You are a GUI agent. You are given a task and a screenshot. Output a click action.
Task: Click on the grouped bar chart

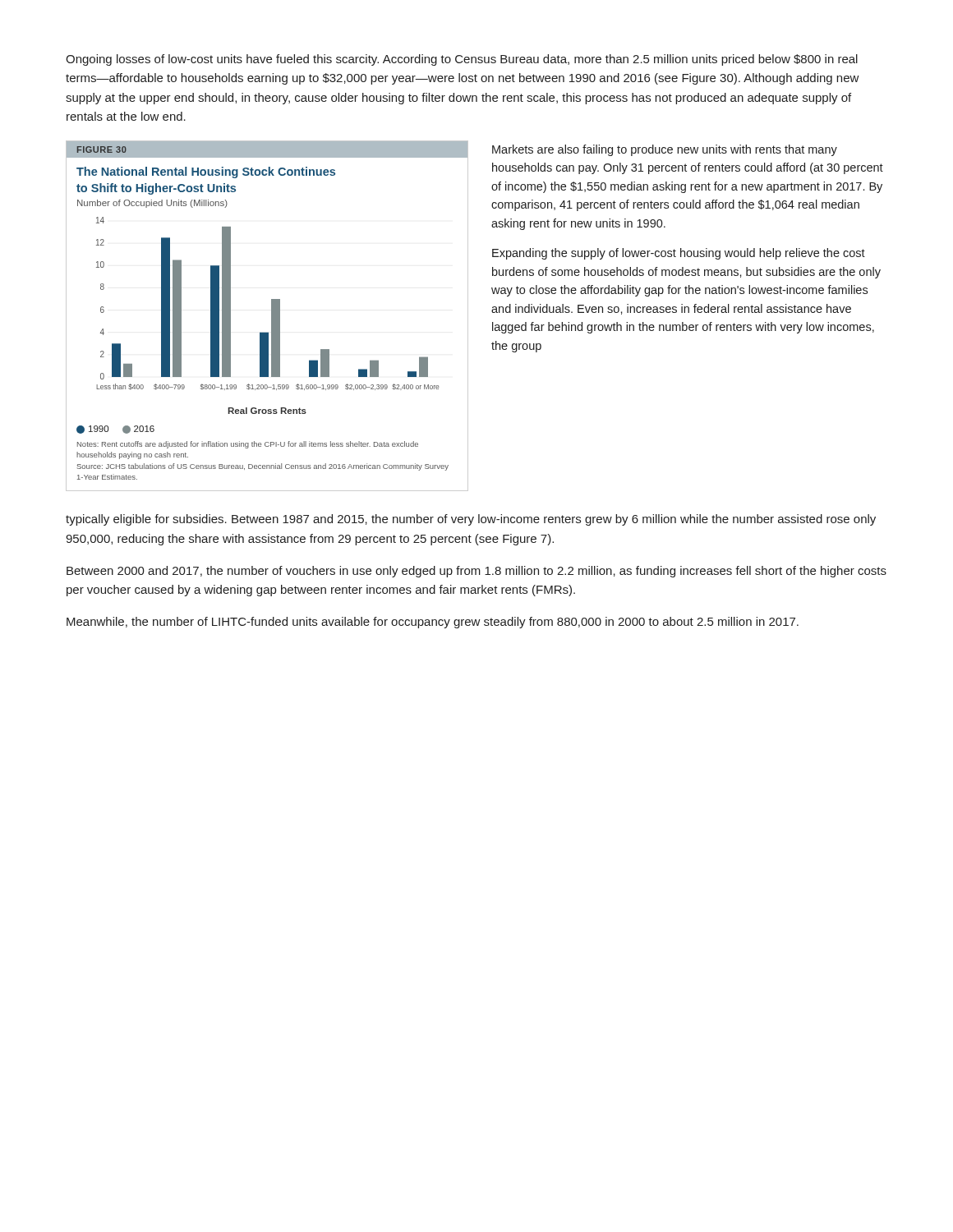tap(267, 316)
